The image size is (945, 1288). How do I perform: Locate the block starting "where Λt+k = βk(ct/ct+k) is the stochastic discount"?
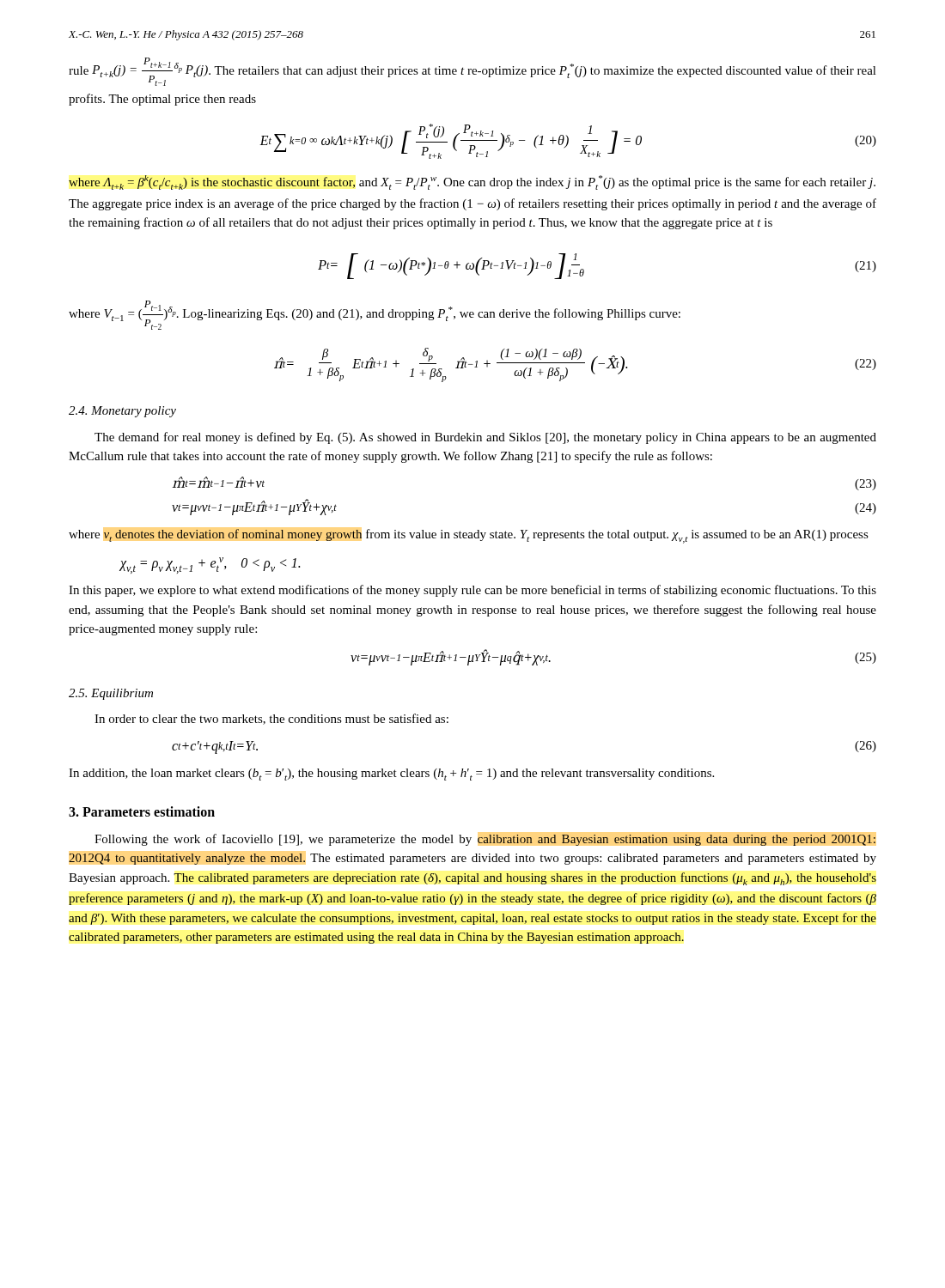472,201
